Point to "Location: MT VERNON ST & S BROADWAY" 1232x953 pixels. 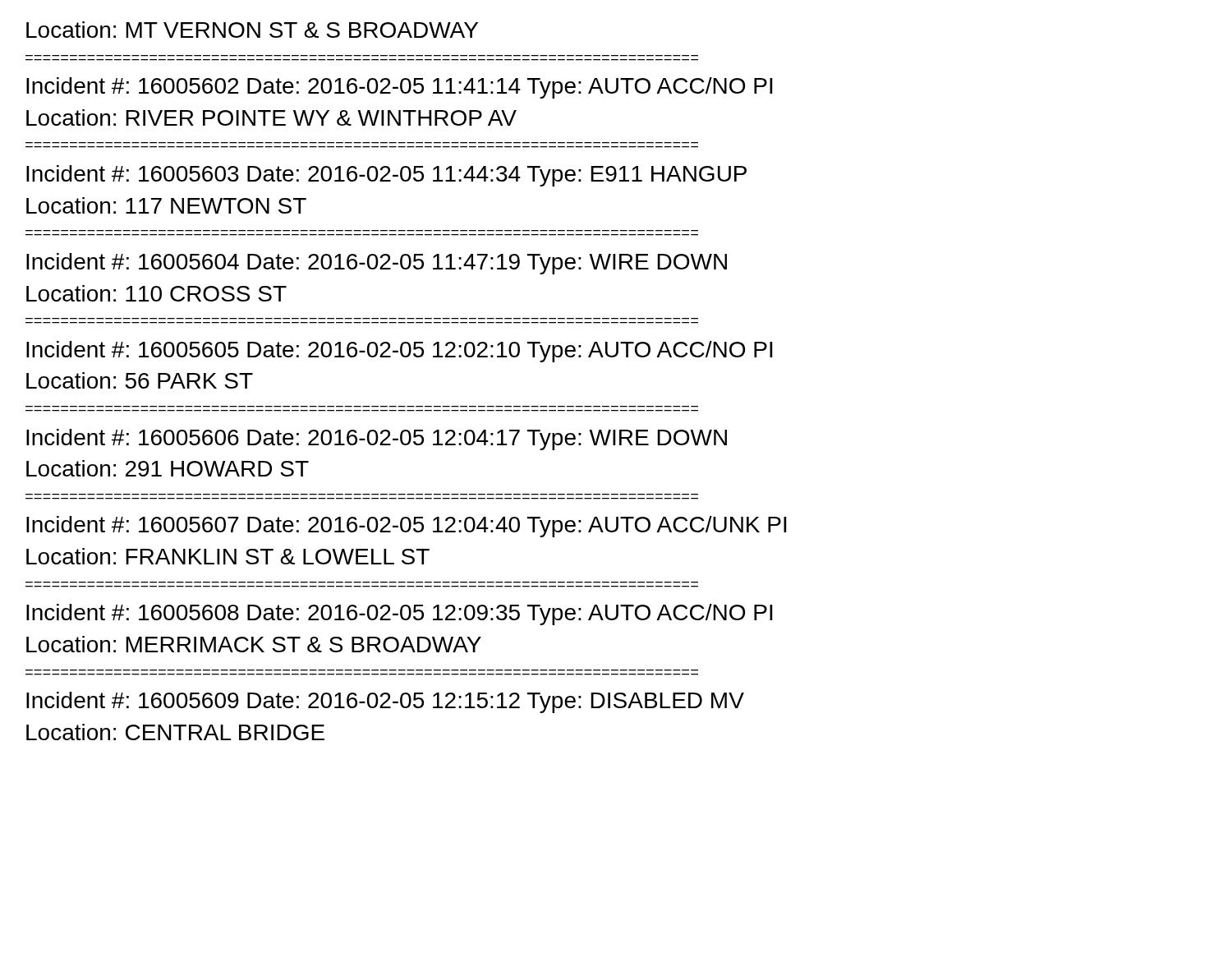(252, 30)
